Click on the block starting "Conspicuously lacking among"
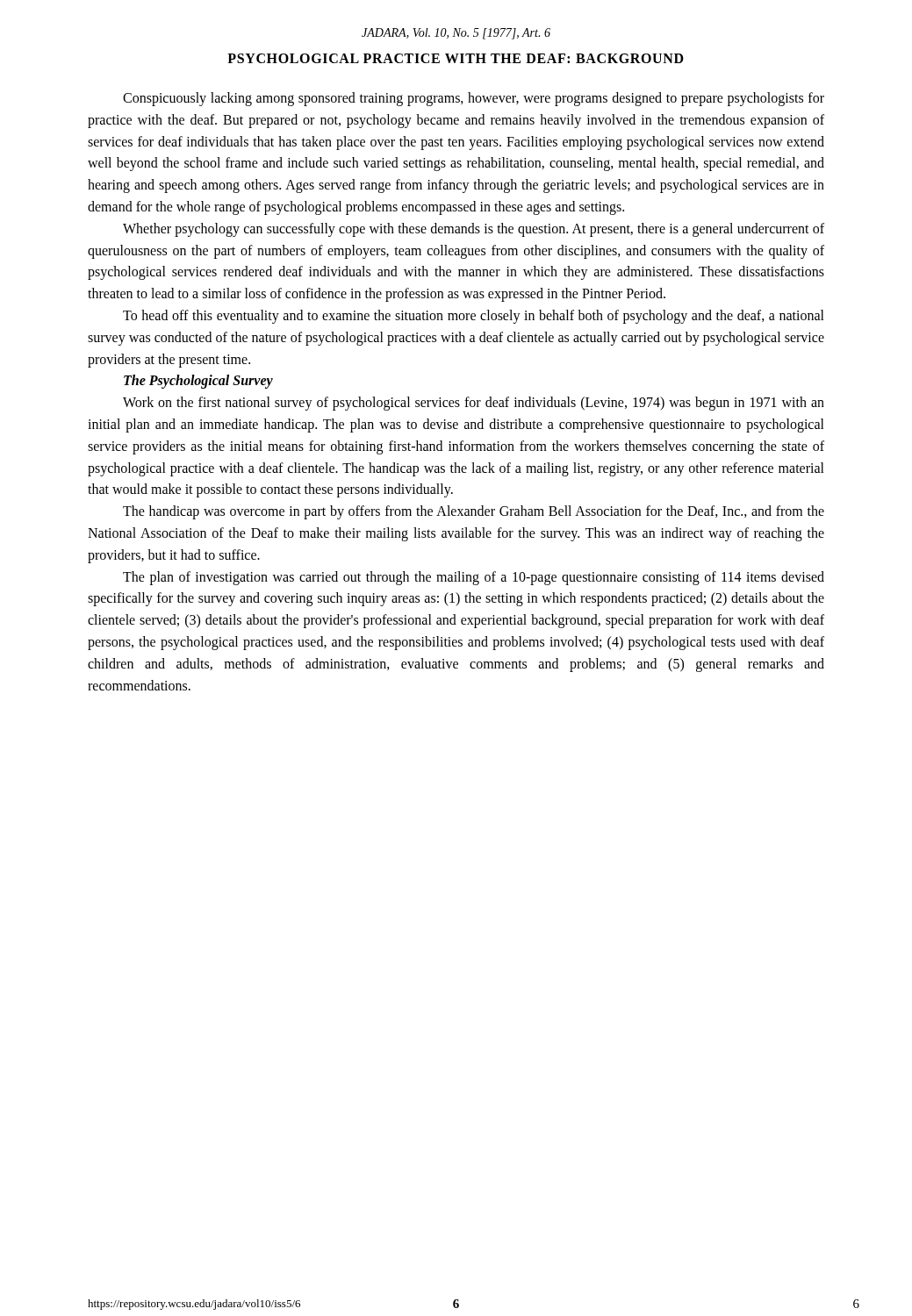The image size is (912, 1316). point(456,153)
